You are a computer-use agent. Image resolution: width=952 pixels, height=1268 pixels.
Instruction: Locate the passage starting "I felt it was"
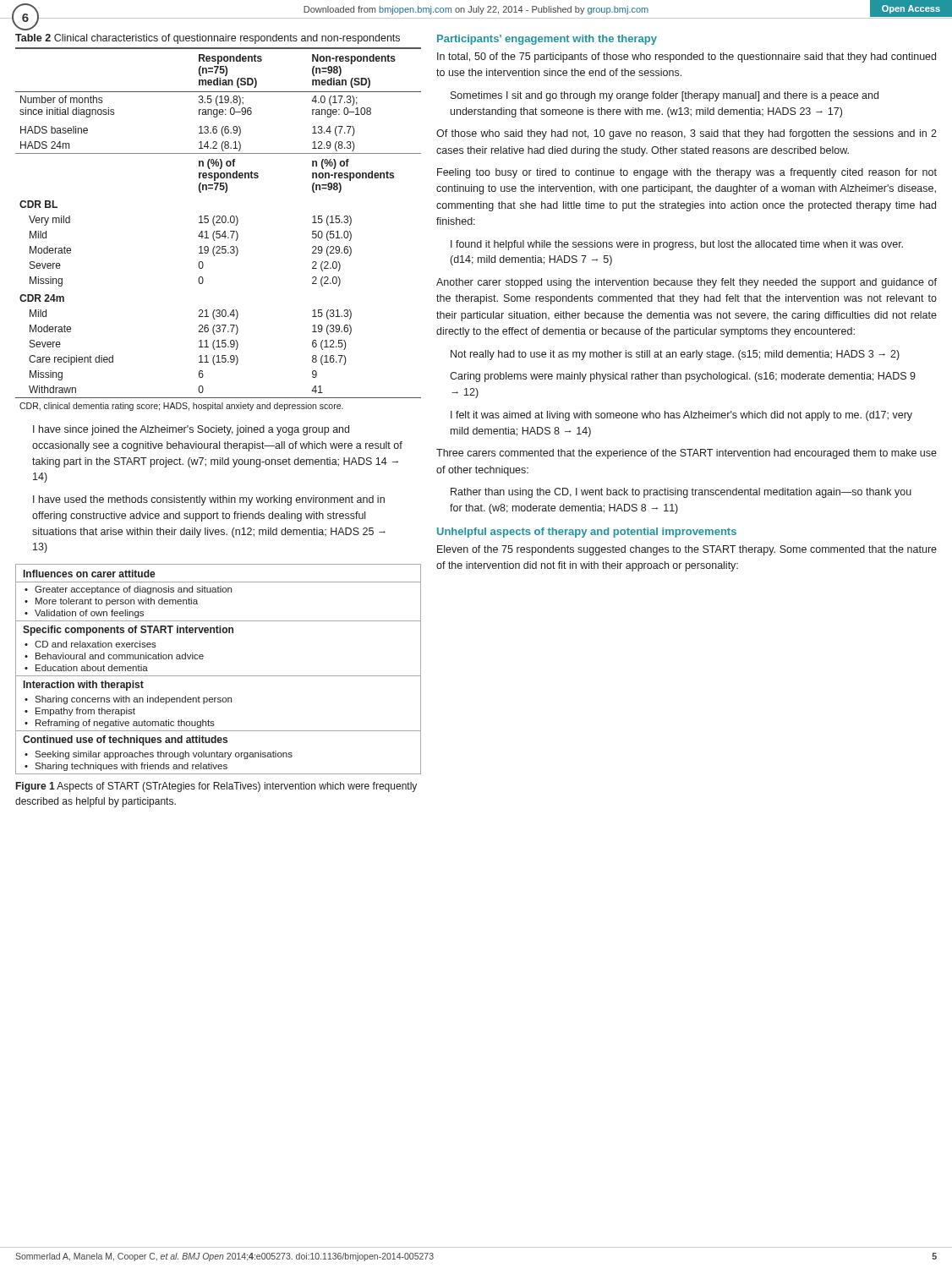(681, 423)
